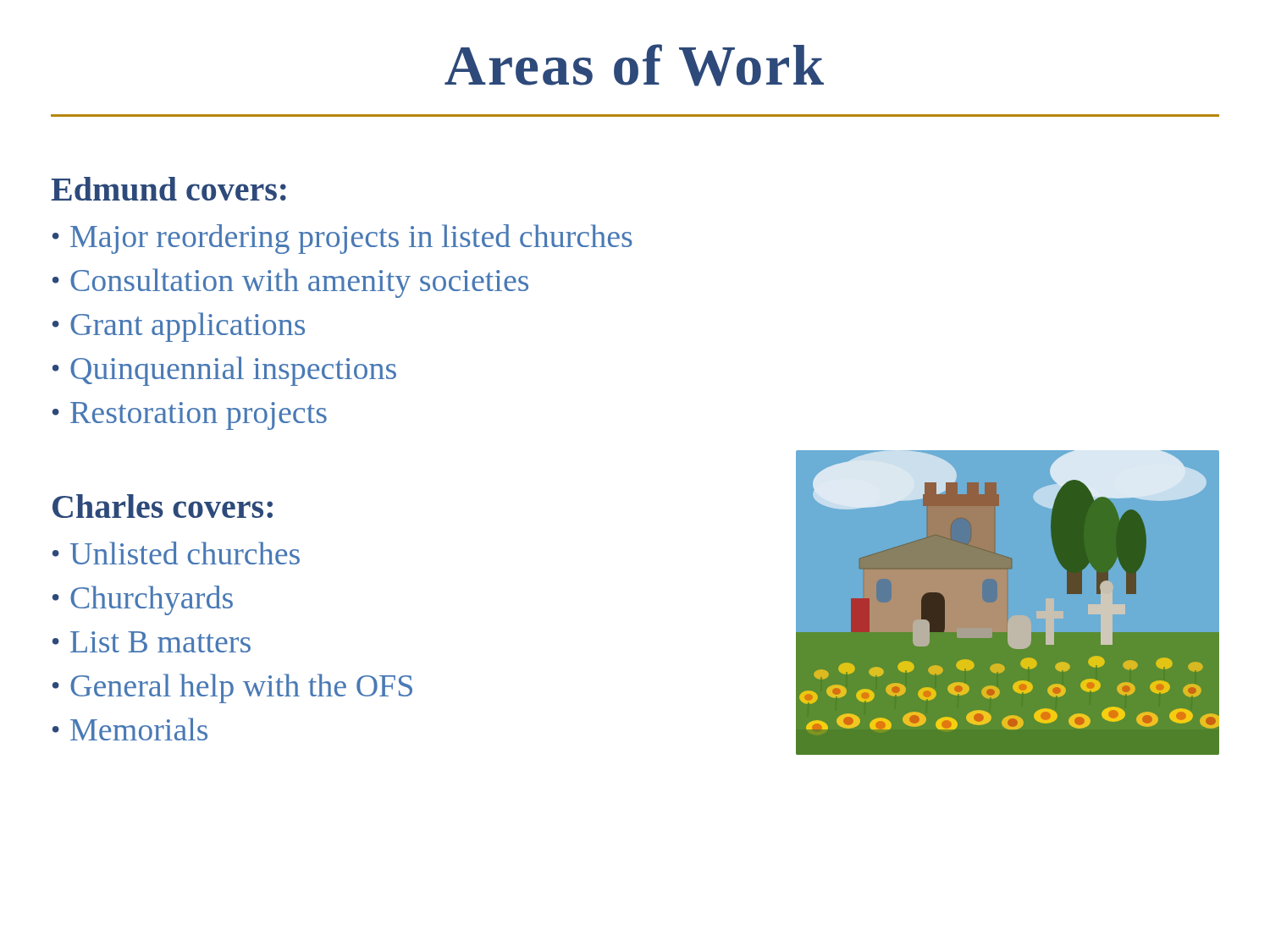Find the text block starting "Edmund covers:"
Screen dimensions: 952x1270
click(x=170, y=189)
